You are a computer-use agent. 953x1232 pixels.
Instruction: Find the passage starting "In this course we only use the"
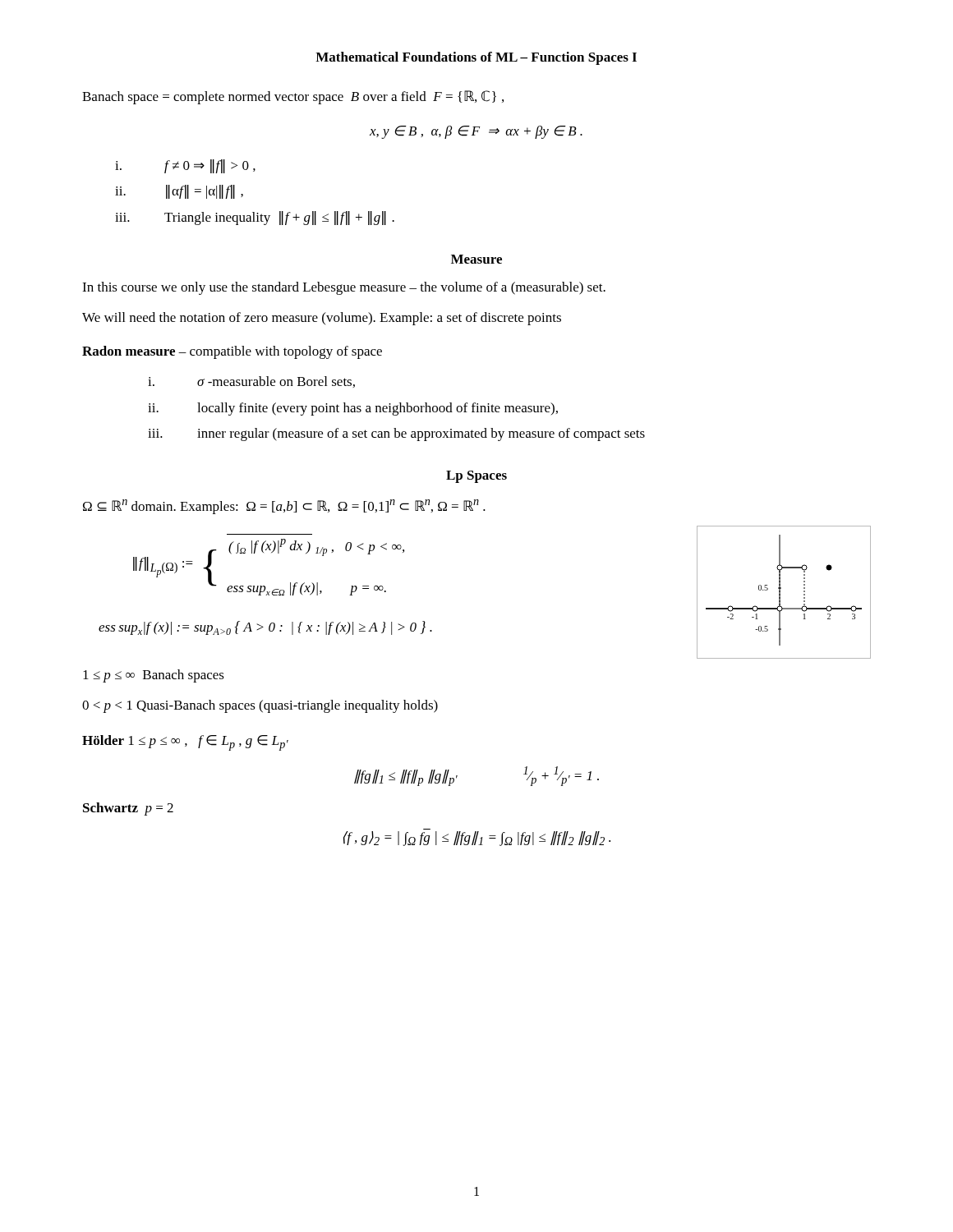[344, 287]
